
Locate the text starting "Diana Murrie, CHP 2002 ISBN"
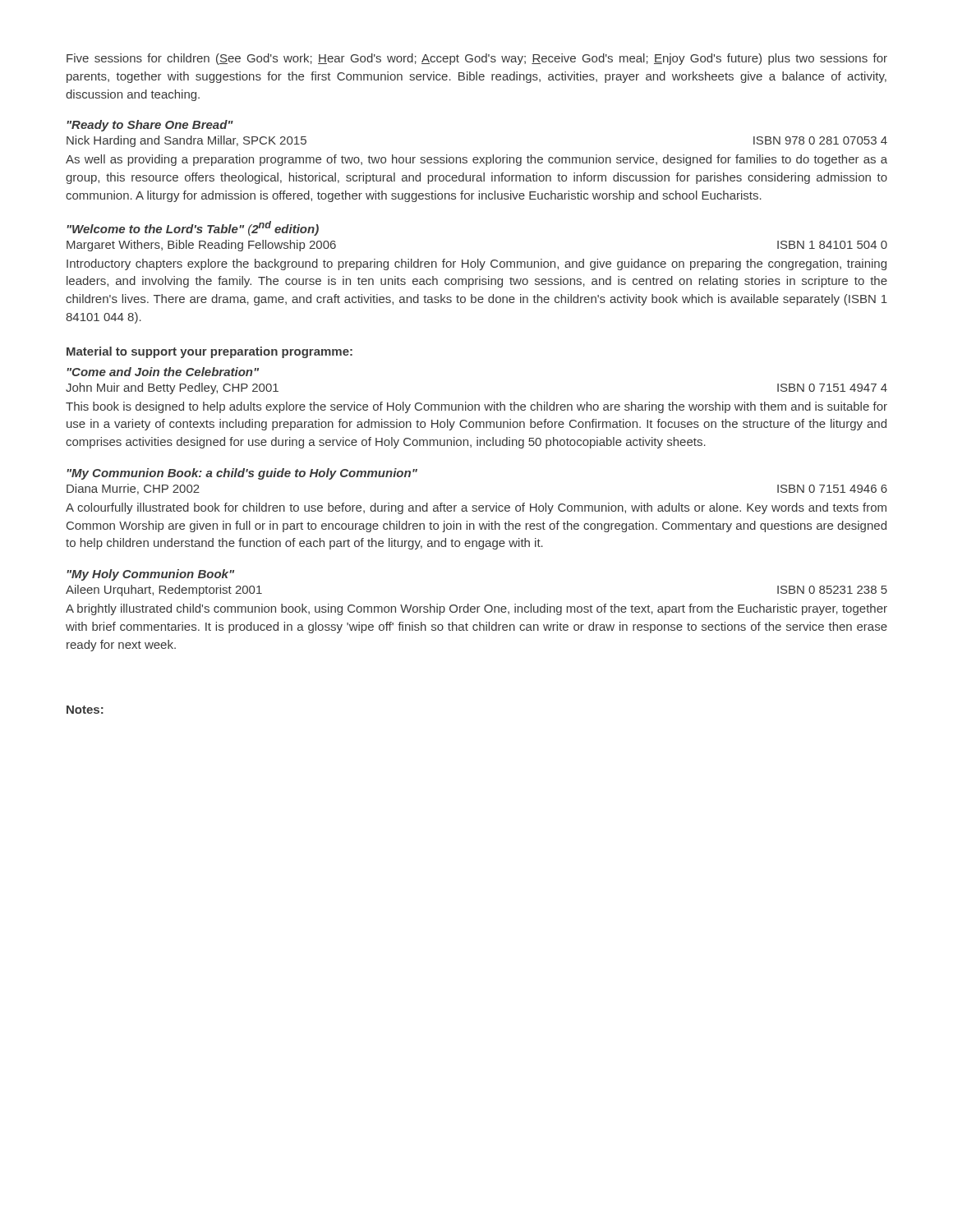click(476, 517)
